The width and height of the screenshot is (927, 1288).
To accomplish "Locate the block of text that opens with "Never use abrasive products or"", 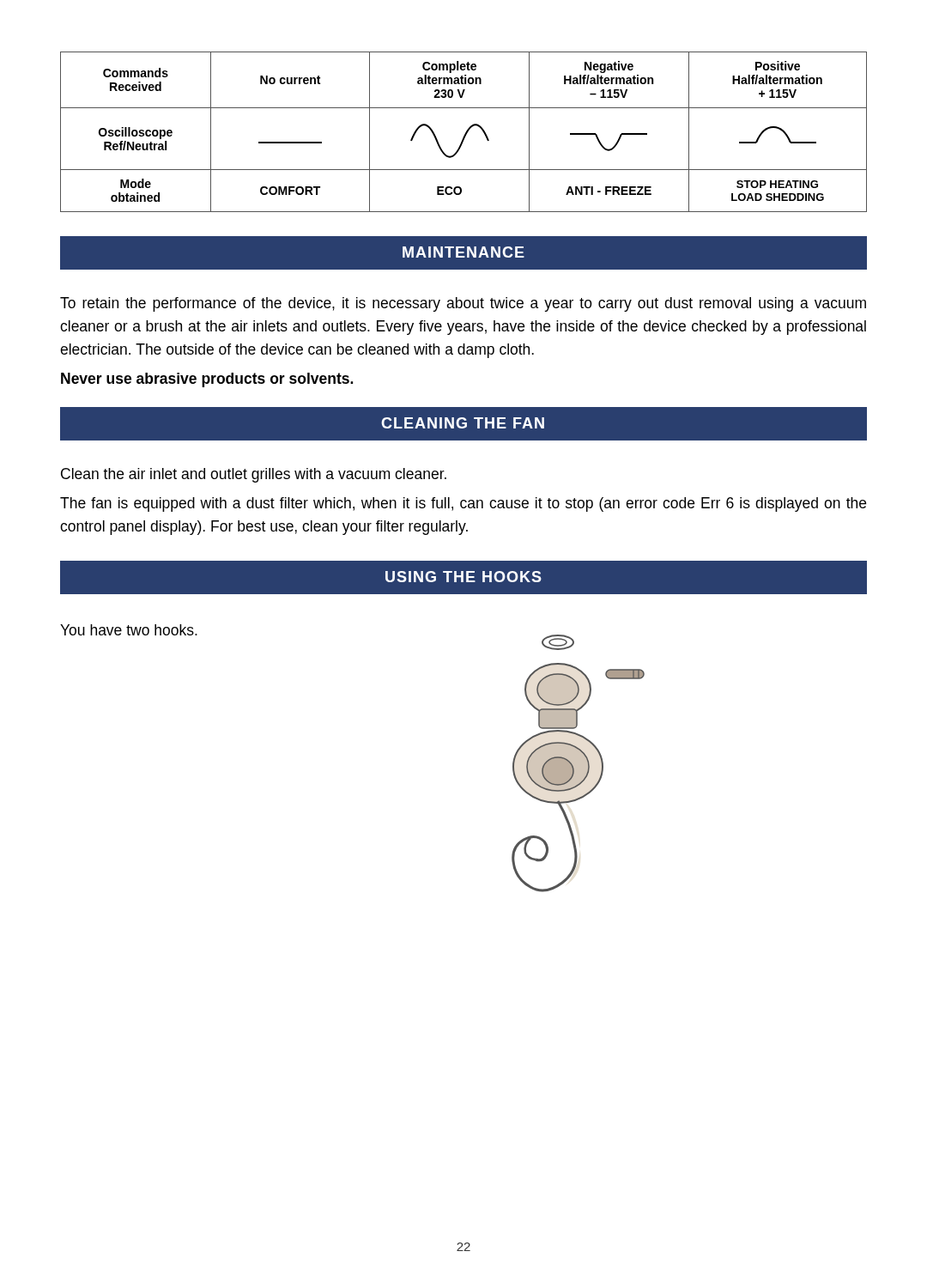I will 207,379.
